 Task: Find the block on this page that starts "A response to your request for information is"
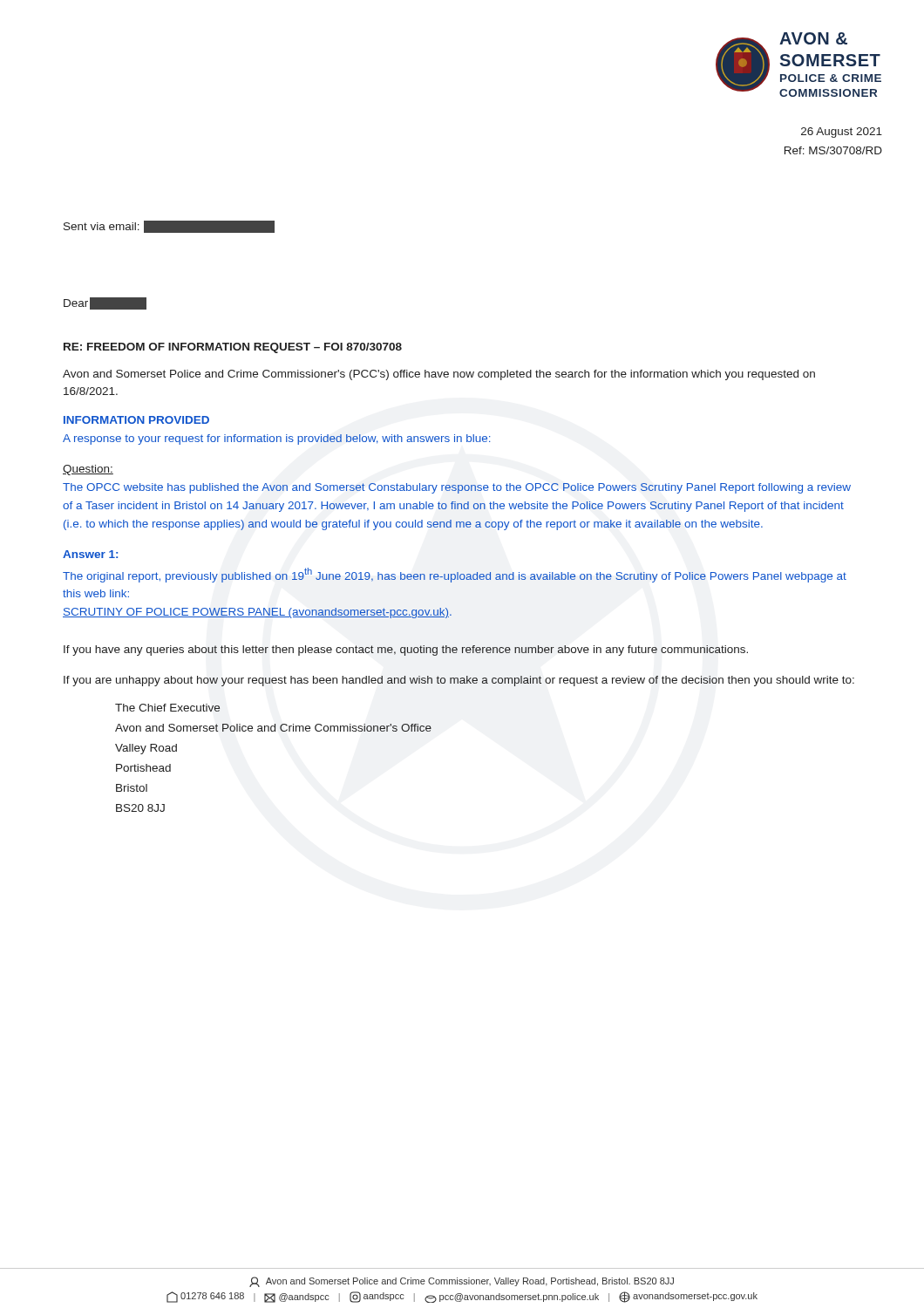(462, 439)
